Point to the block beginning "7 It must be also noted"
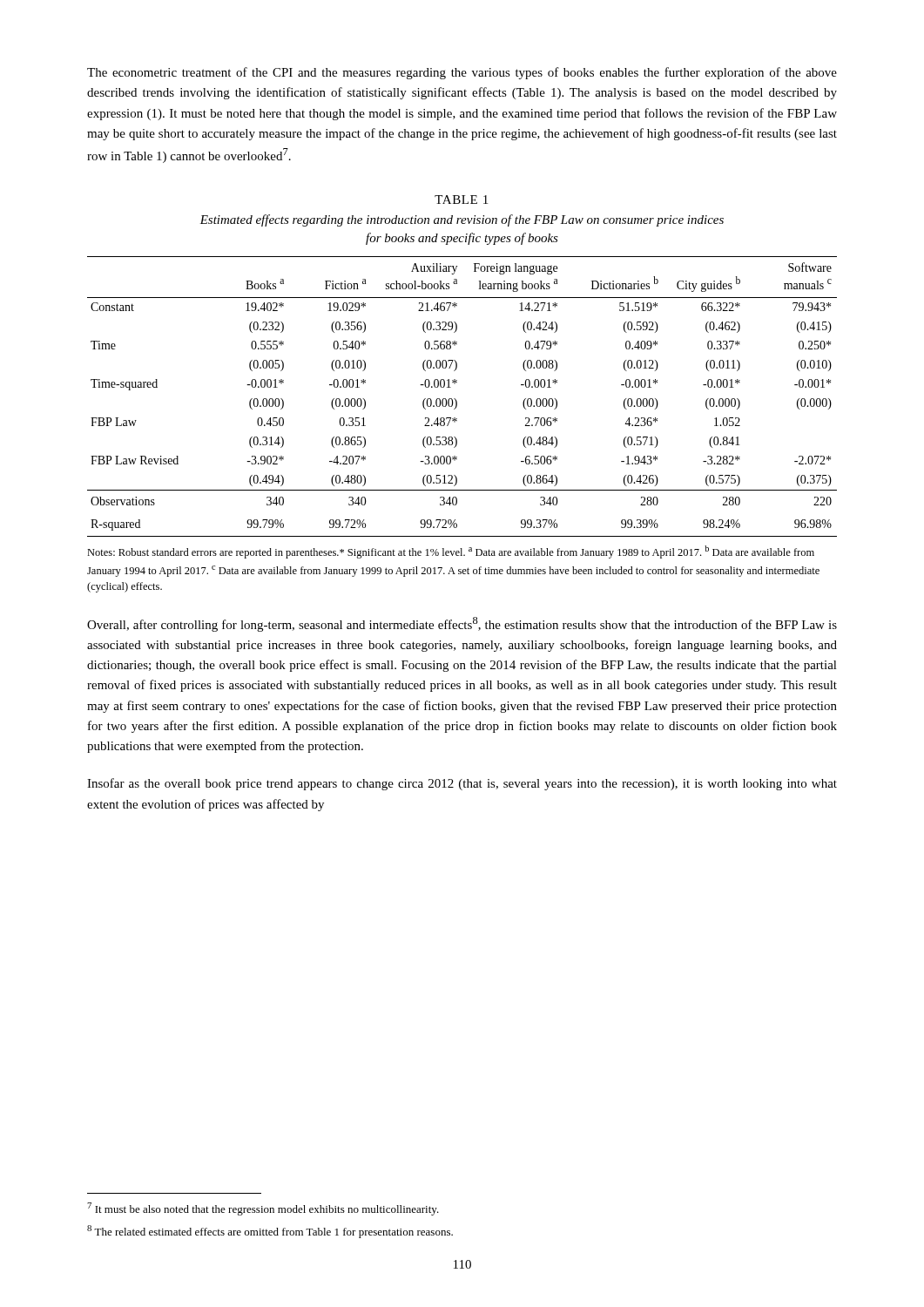Viewport: 924px width, 1307px height. point(263,1208)
